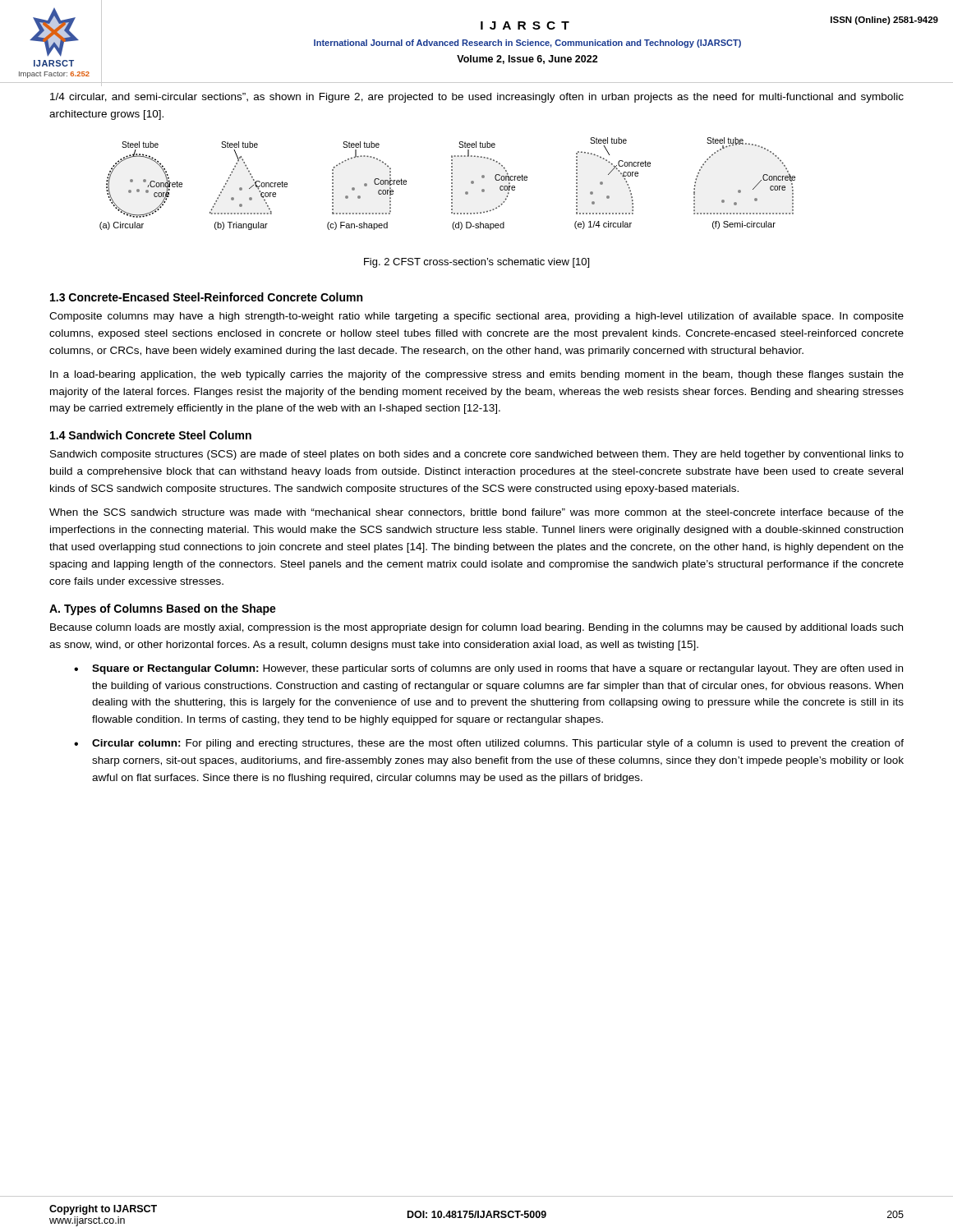The image size is (953, 1232).
Task: Find the block starting "1.4 Sandwich Concrete"
Action: tap(151, 436)
